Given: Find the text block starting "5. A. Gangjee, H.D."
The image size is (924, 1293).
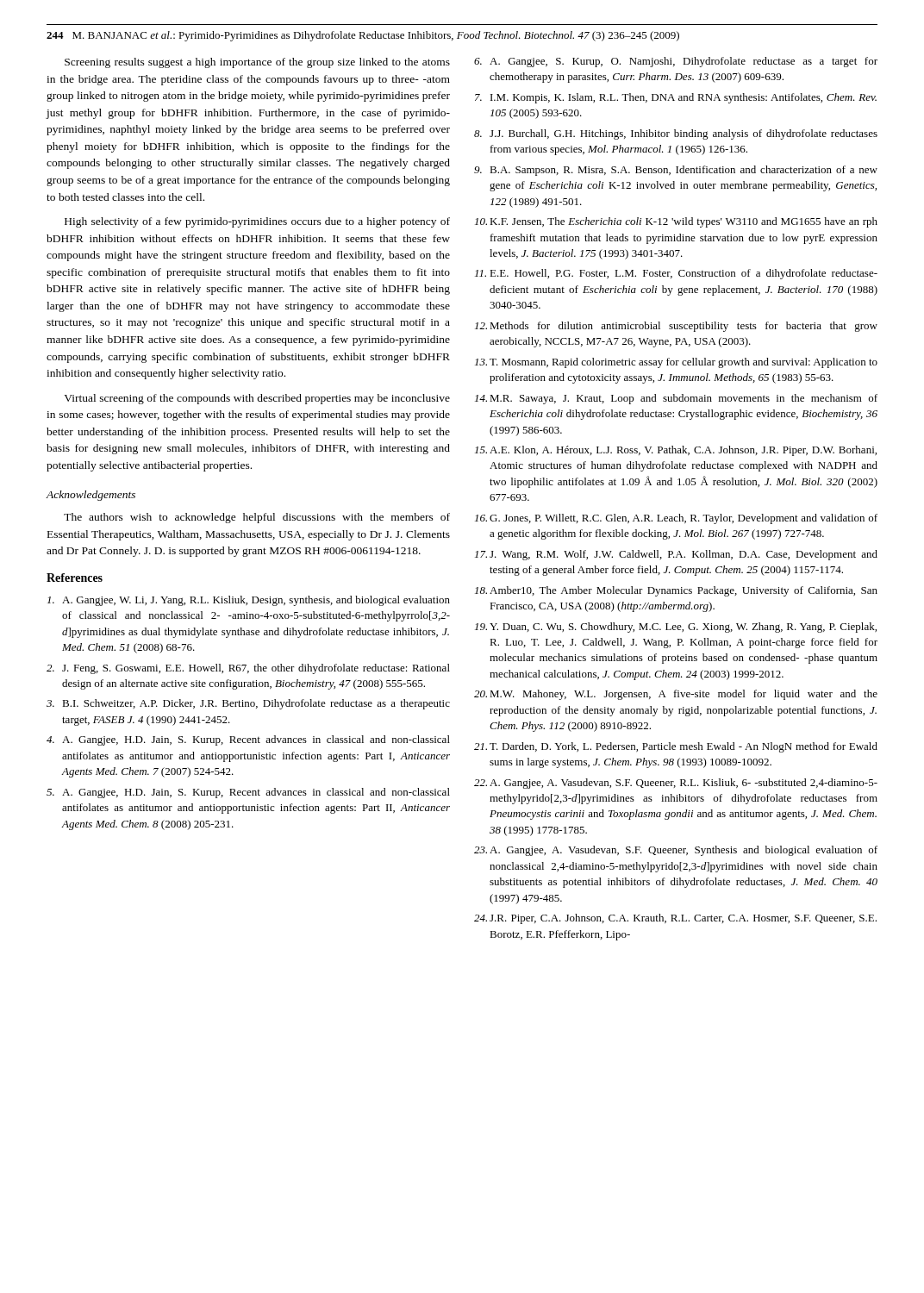Looking at the screenshot, I should (248, 808).
